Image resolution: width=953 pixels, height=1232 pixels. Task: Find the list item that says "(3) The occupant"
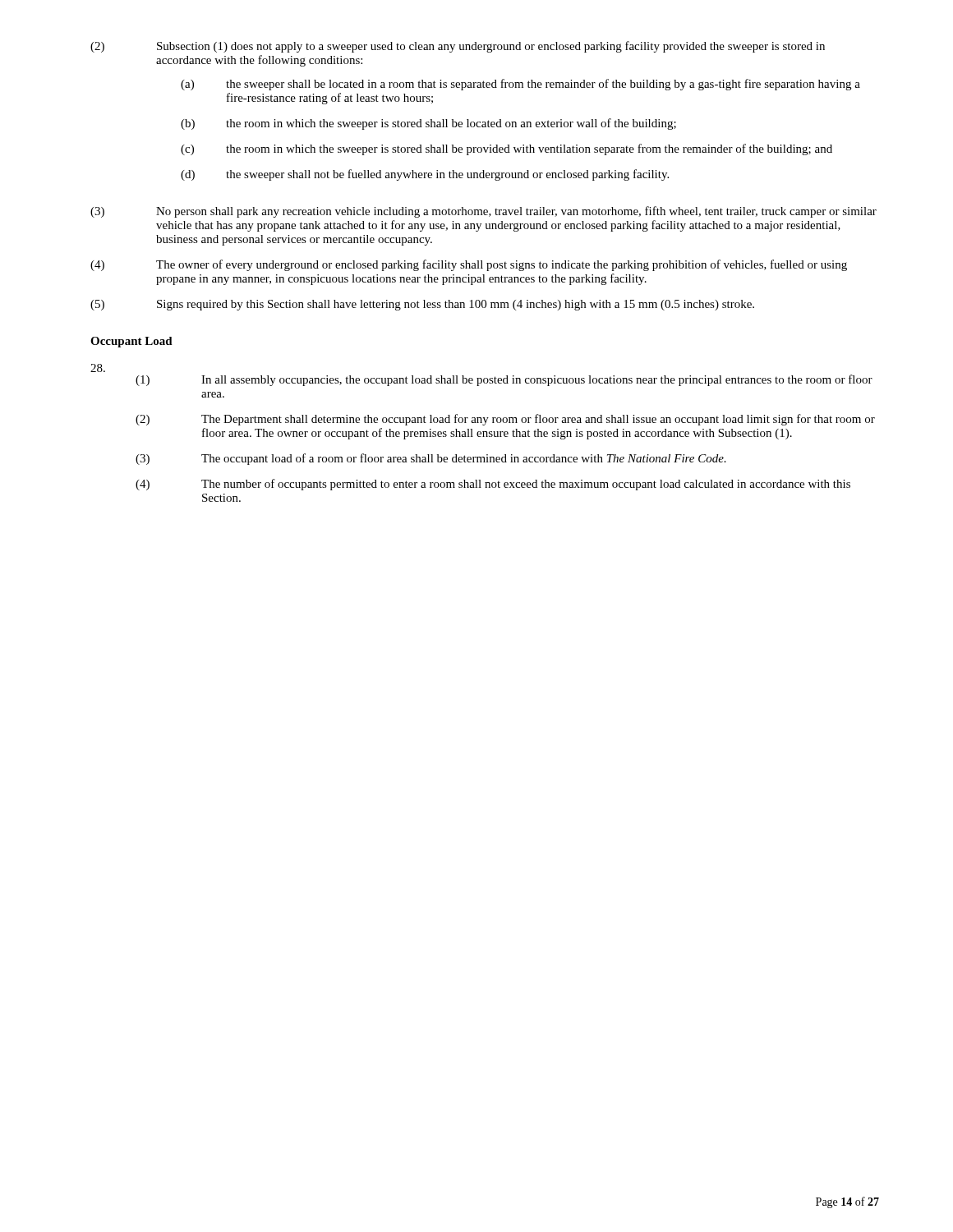coord(507,459)
